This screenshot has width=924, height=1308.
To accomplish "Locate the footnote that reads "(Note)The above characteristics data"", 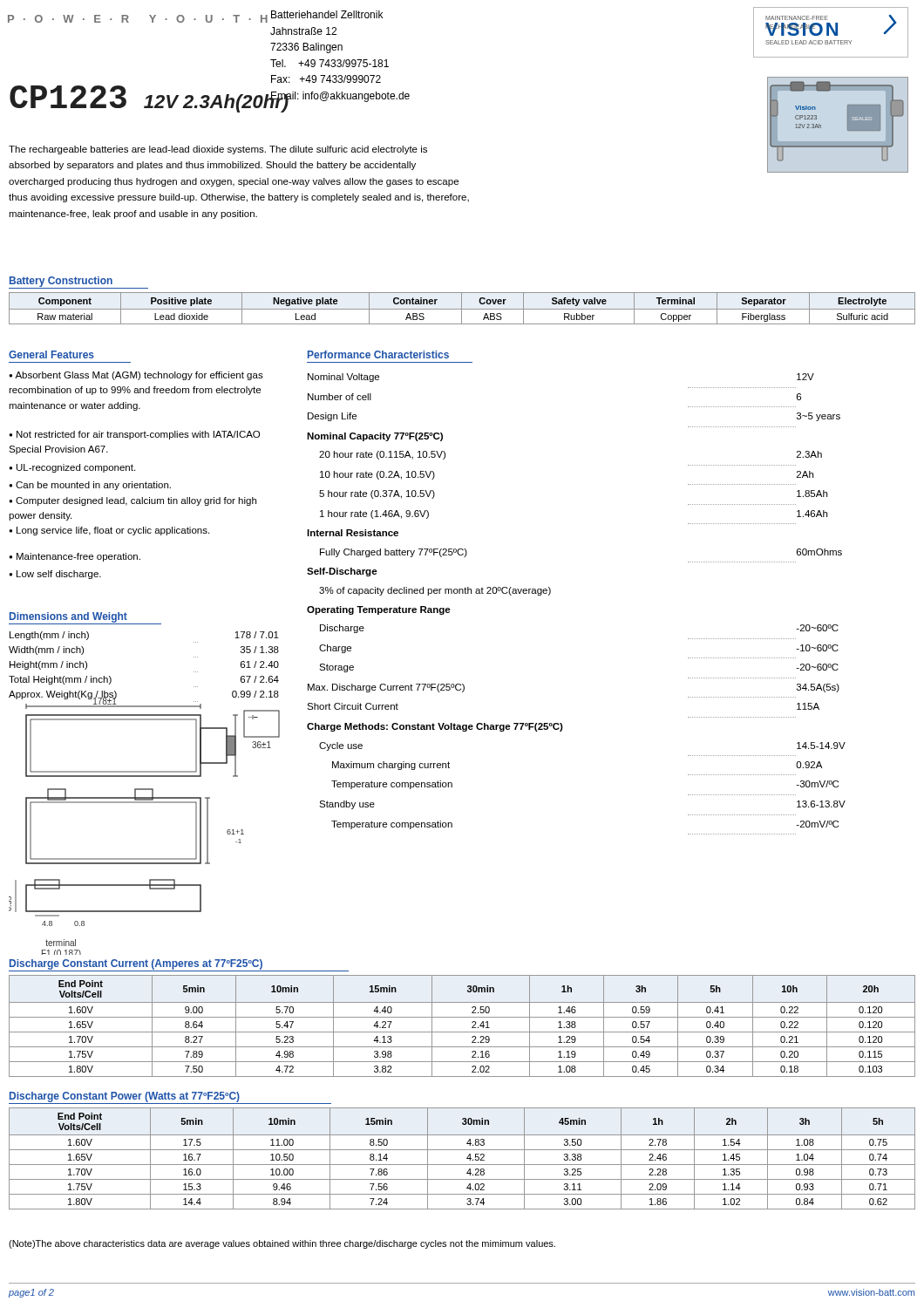I will pyautogui.click(x=282, y=1244).
